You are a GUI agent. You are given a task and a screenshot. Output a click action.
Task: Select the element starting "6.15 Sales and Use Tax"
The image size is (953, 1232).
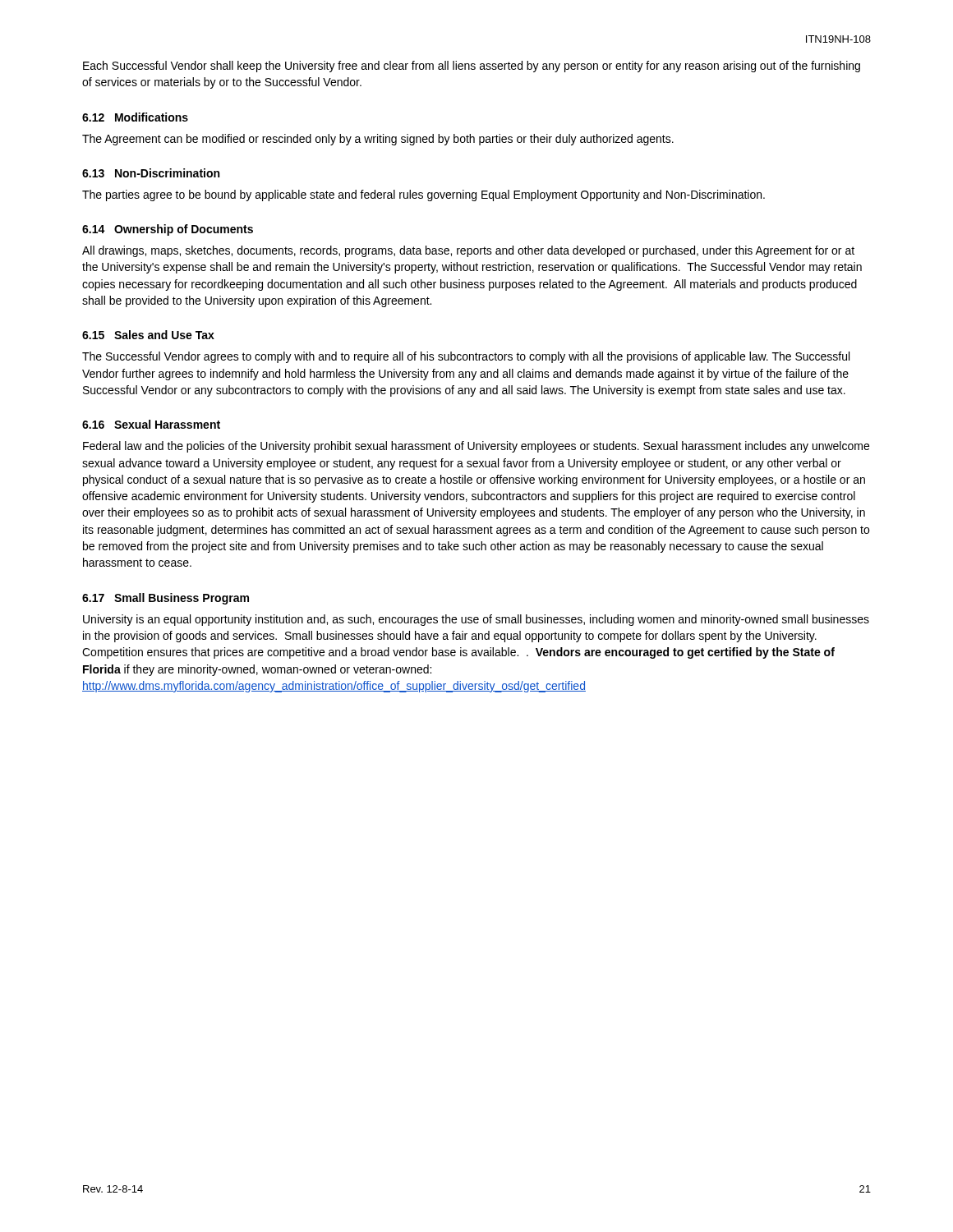coord(148,335)
